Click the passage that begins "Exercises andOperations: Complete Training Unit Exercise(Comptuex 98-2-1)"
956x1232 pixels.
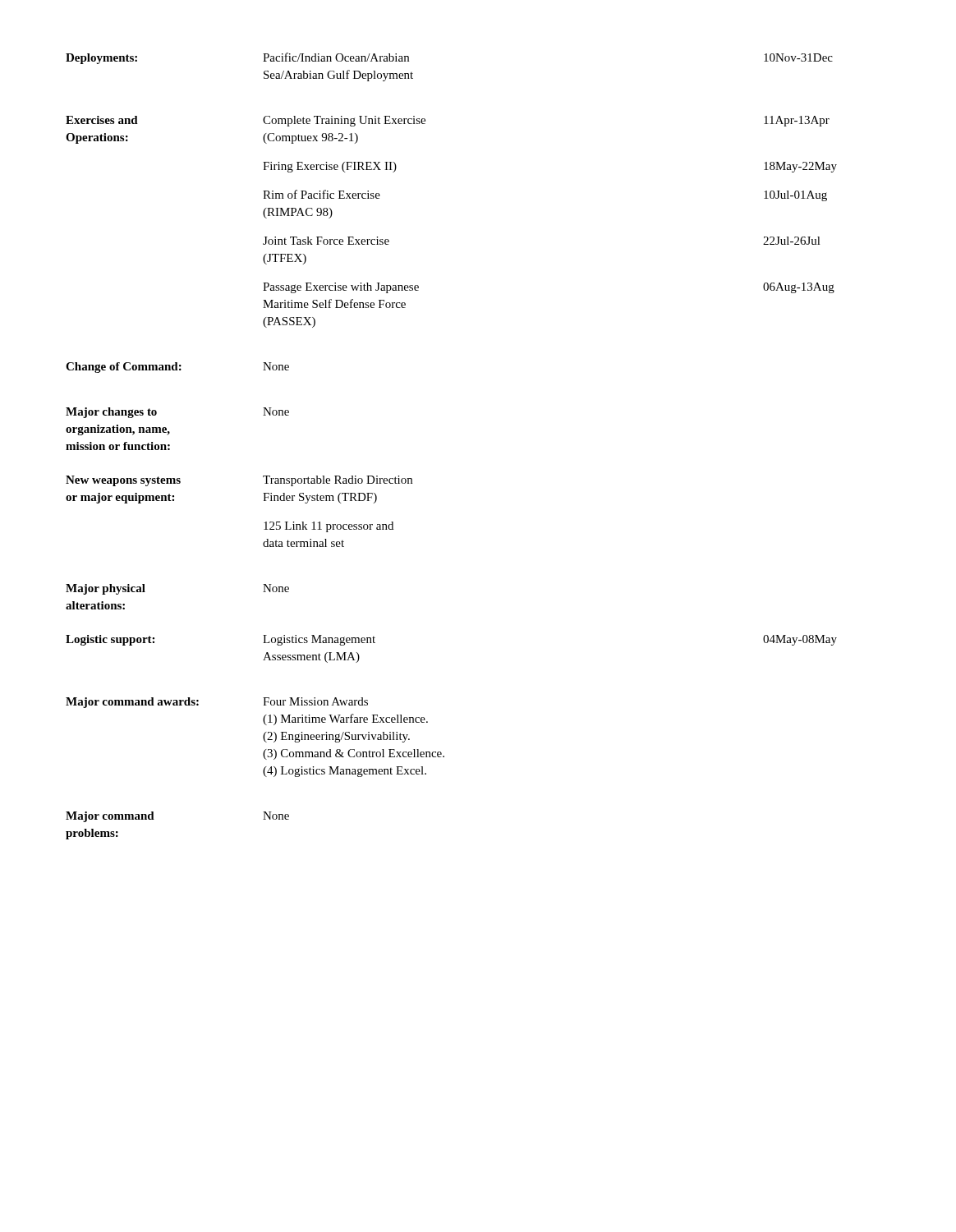101,121
